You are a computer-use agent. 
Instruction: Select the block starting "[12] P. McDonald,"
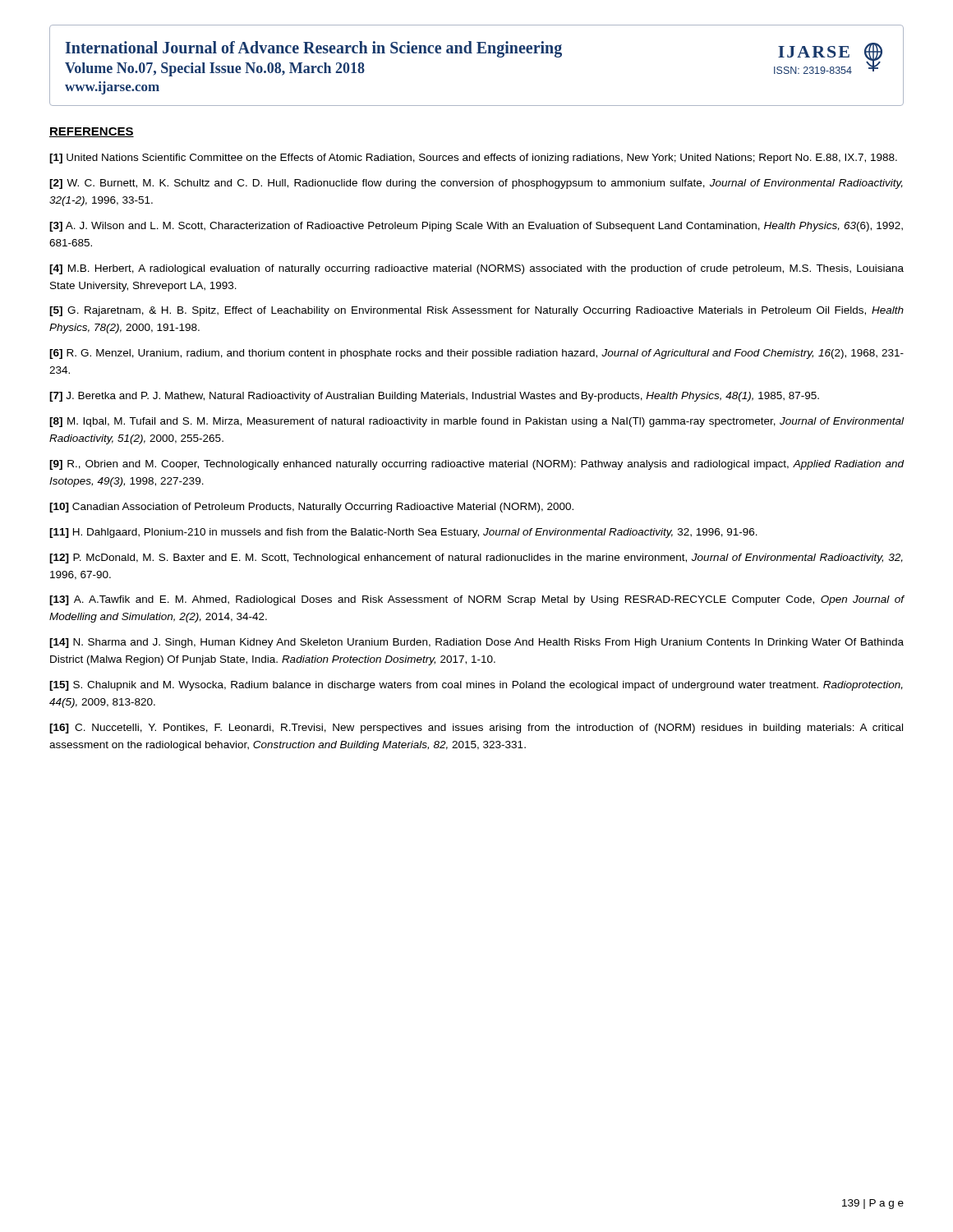point(476,566)
